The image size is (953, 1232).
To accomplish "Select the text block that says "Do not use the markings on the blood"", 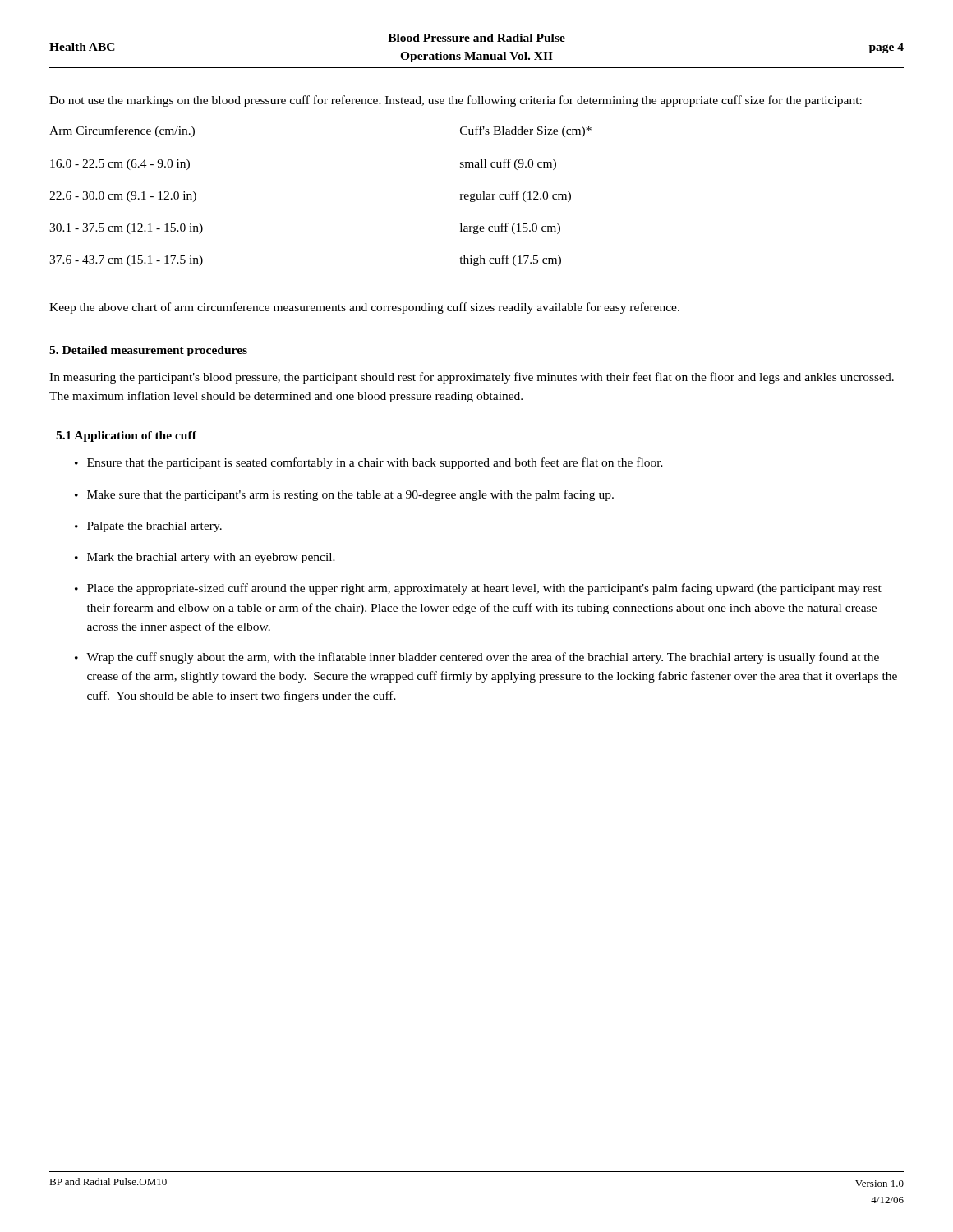I will click(x=456, y=100).
